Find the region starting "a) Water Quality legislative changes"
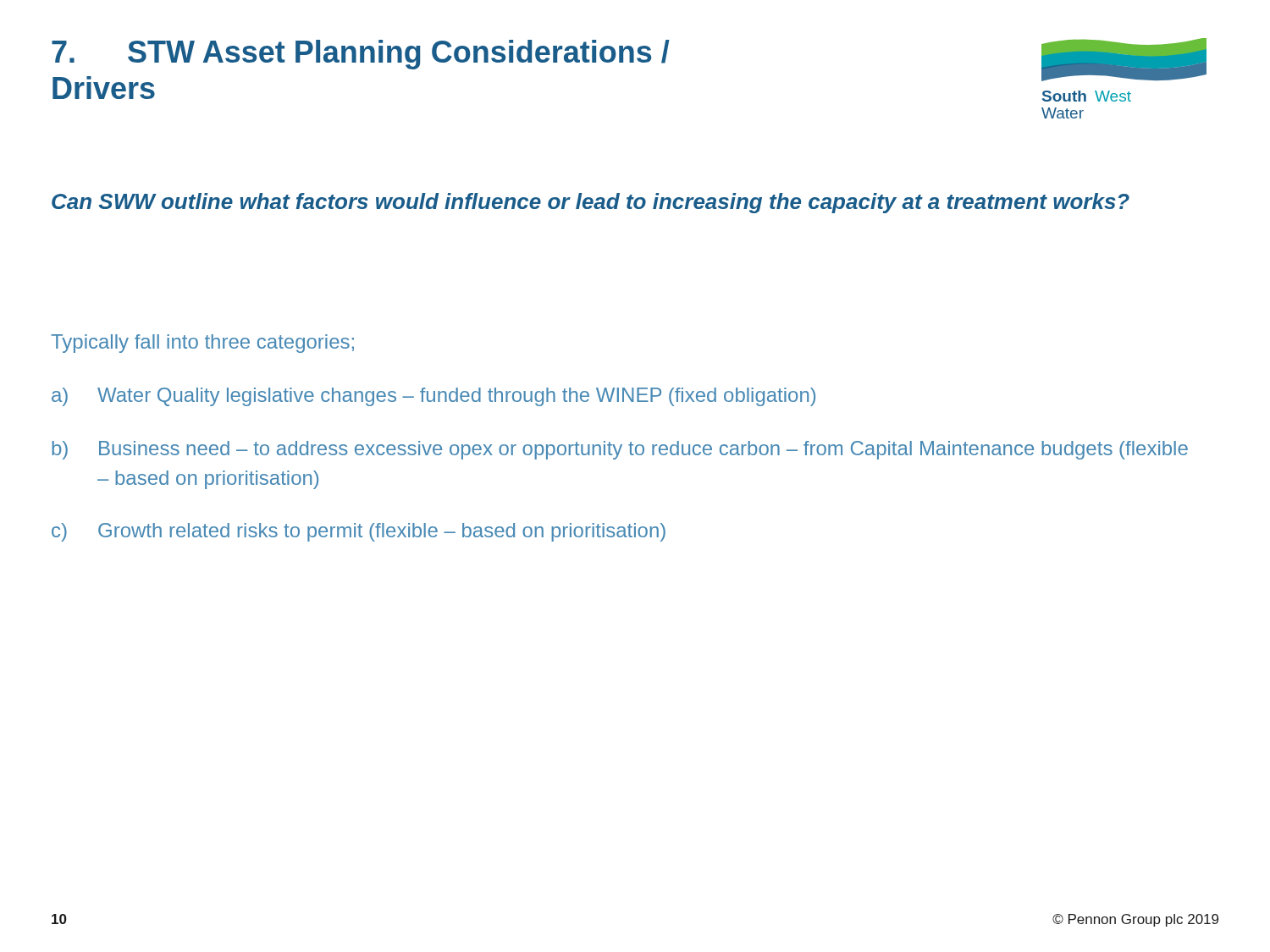Image resolution: width=1270 pixels, height=952 pixels. coord(627,396)
